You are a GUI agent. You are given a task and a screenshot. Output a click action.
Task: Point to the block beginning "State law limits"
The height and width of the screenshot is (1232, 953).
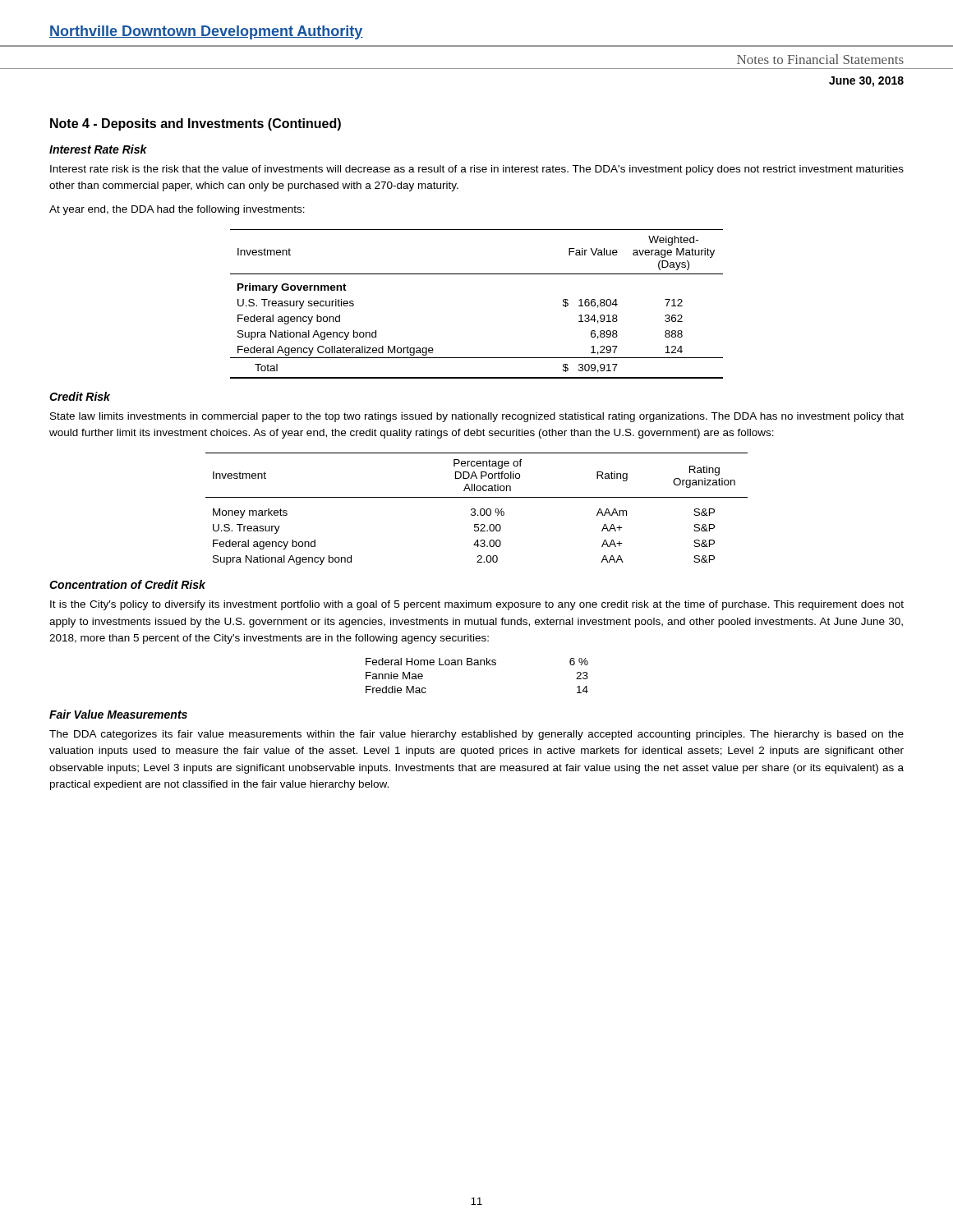[476, 424]
